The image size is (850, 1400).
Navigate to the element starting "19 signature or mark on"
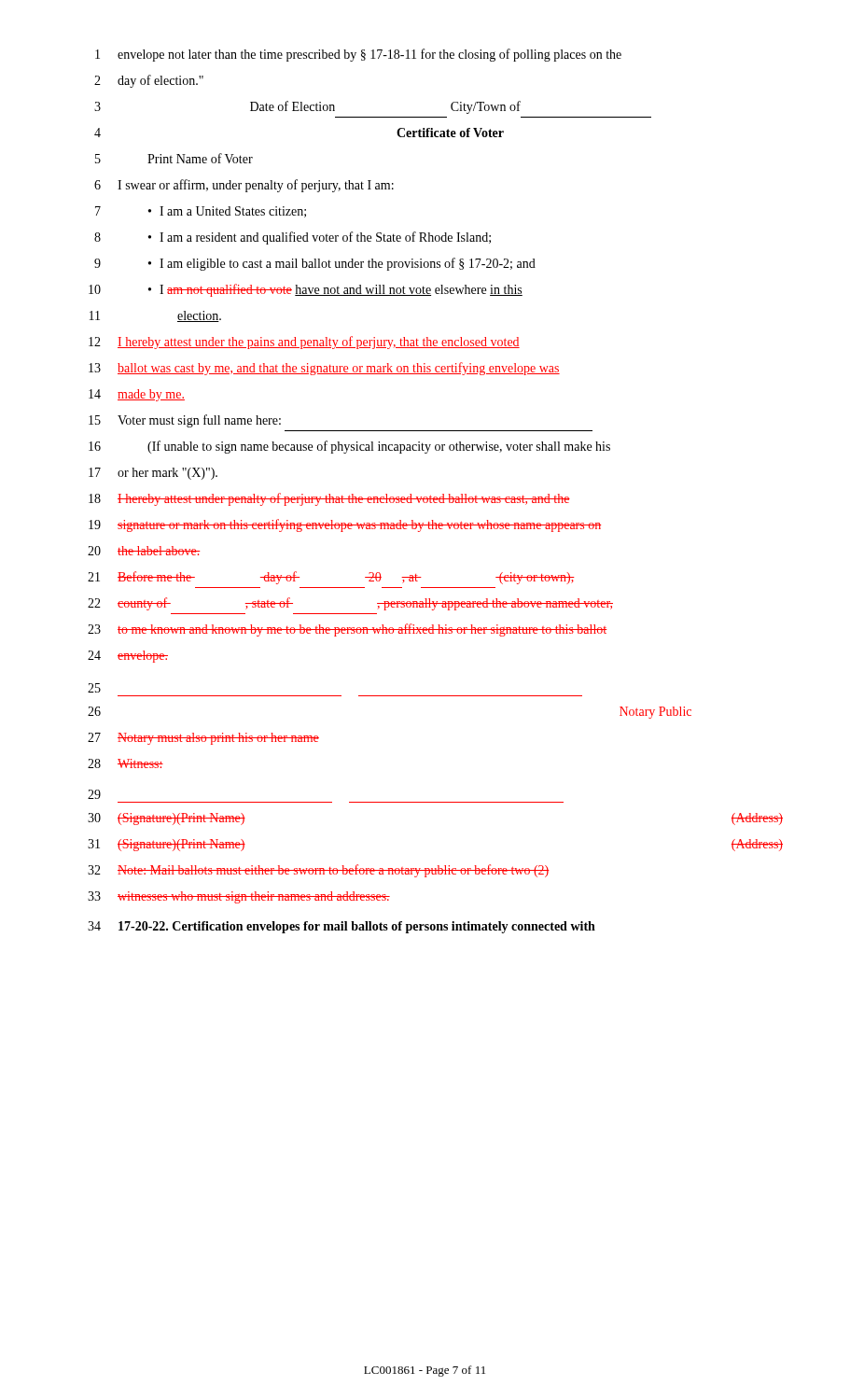(425, 525)
